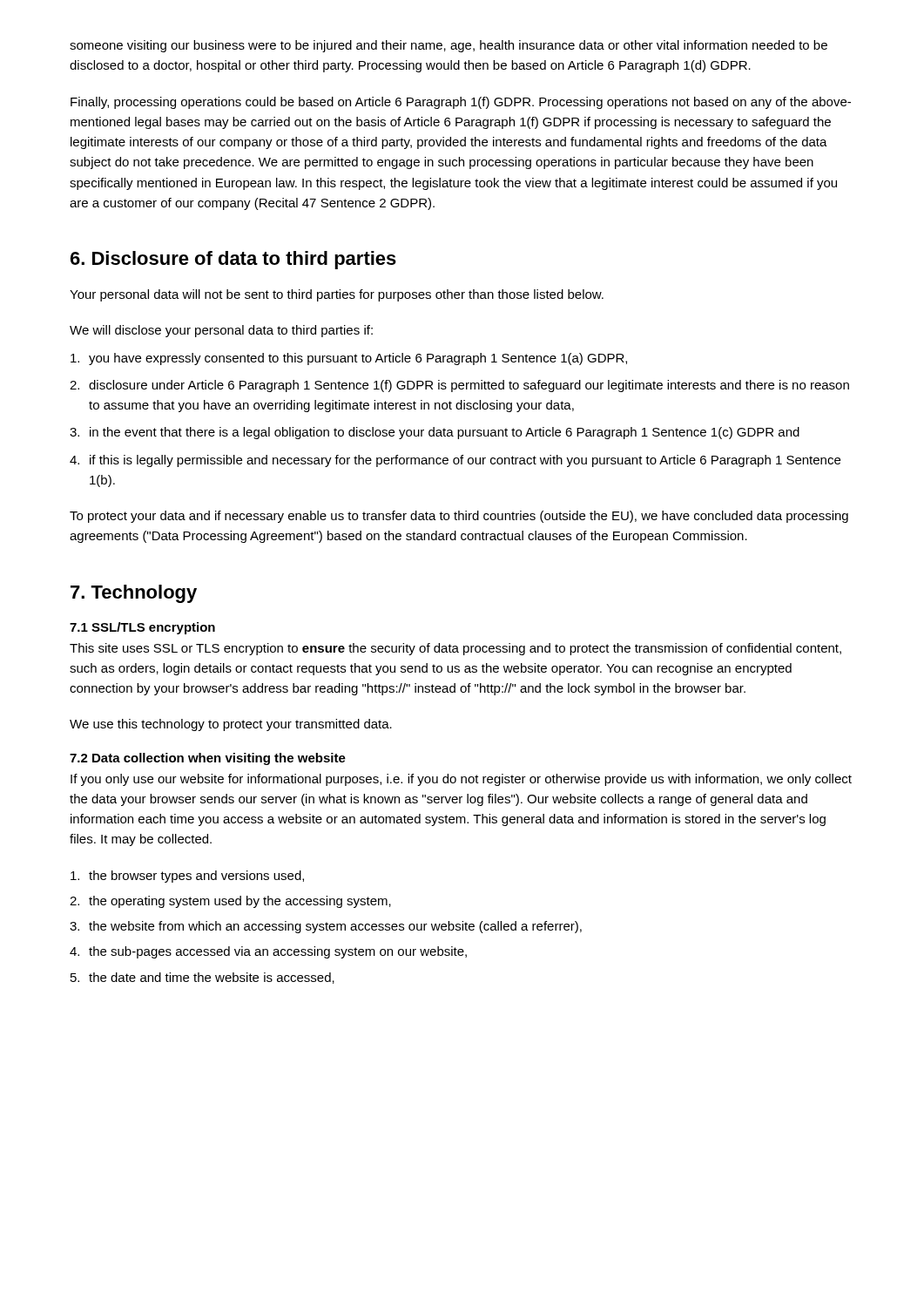Find "7. Technology" on this page
Screen dimensions: 1307x924
point(133,592)
